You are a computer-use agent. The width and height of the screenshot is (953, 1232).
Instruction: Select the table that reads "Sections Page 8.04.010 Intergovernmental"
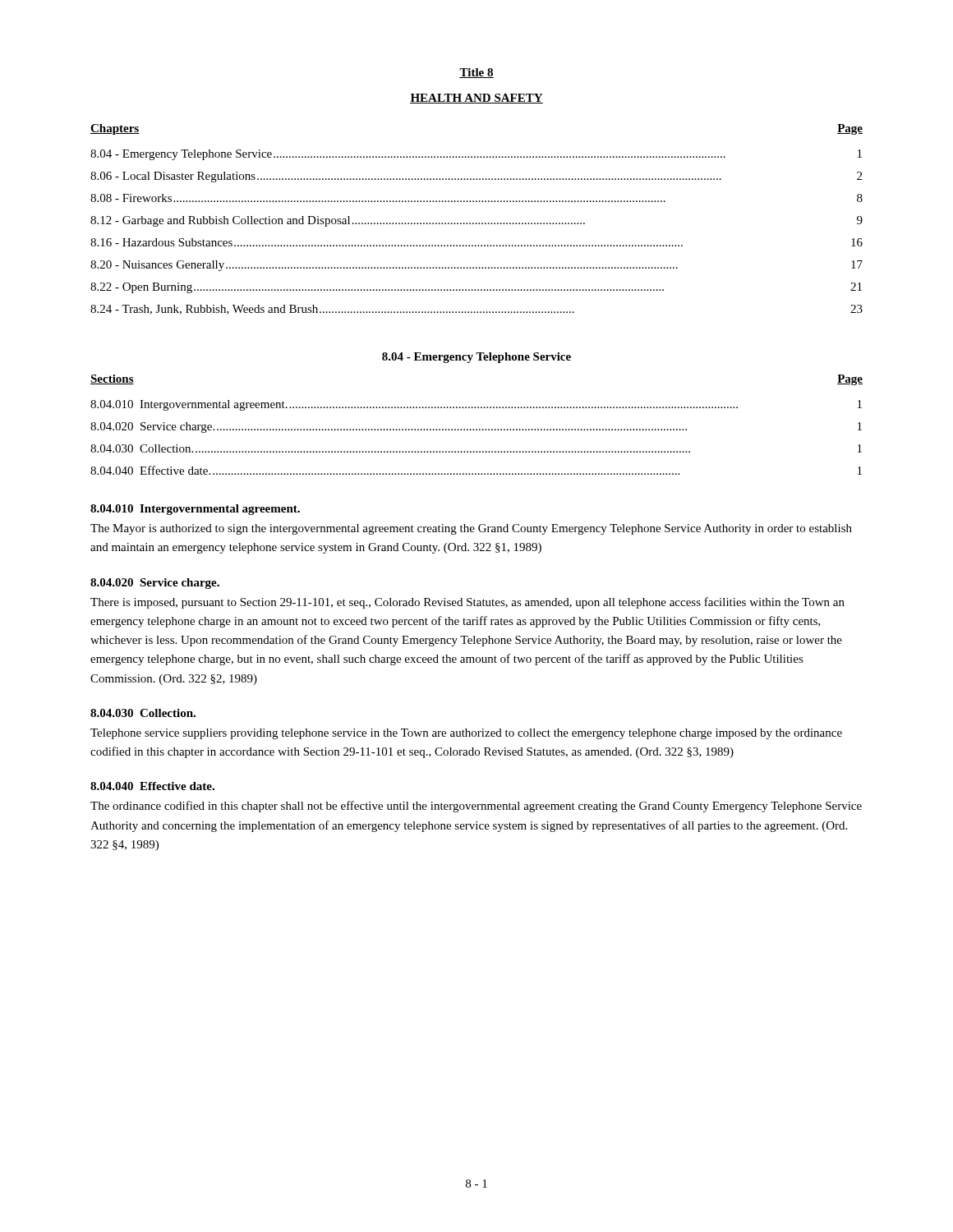click(x=476, y=427)
